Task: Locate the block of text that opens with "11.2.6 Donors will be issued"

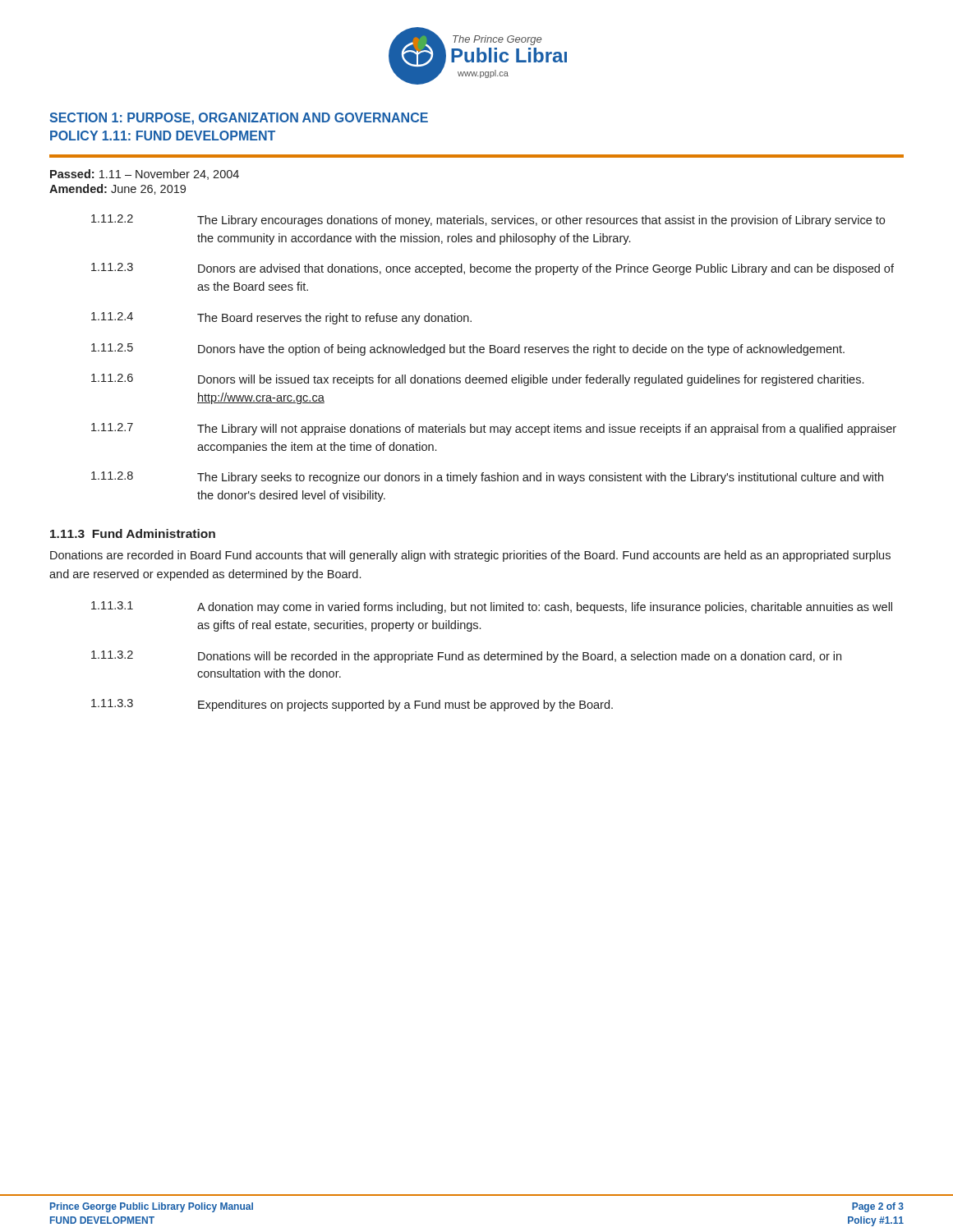Action: click(476, 389)
